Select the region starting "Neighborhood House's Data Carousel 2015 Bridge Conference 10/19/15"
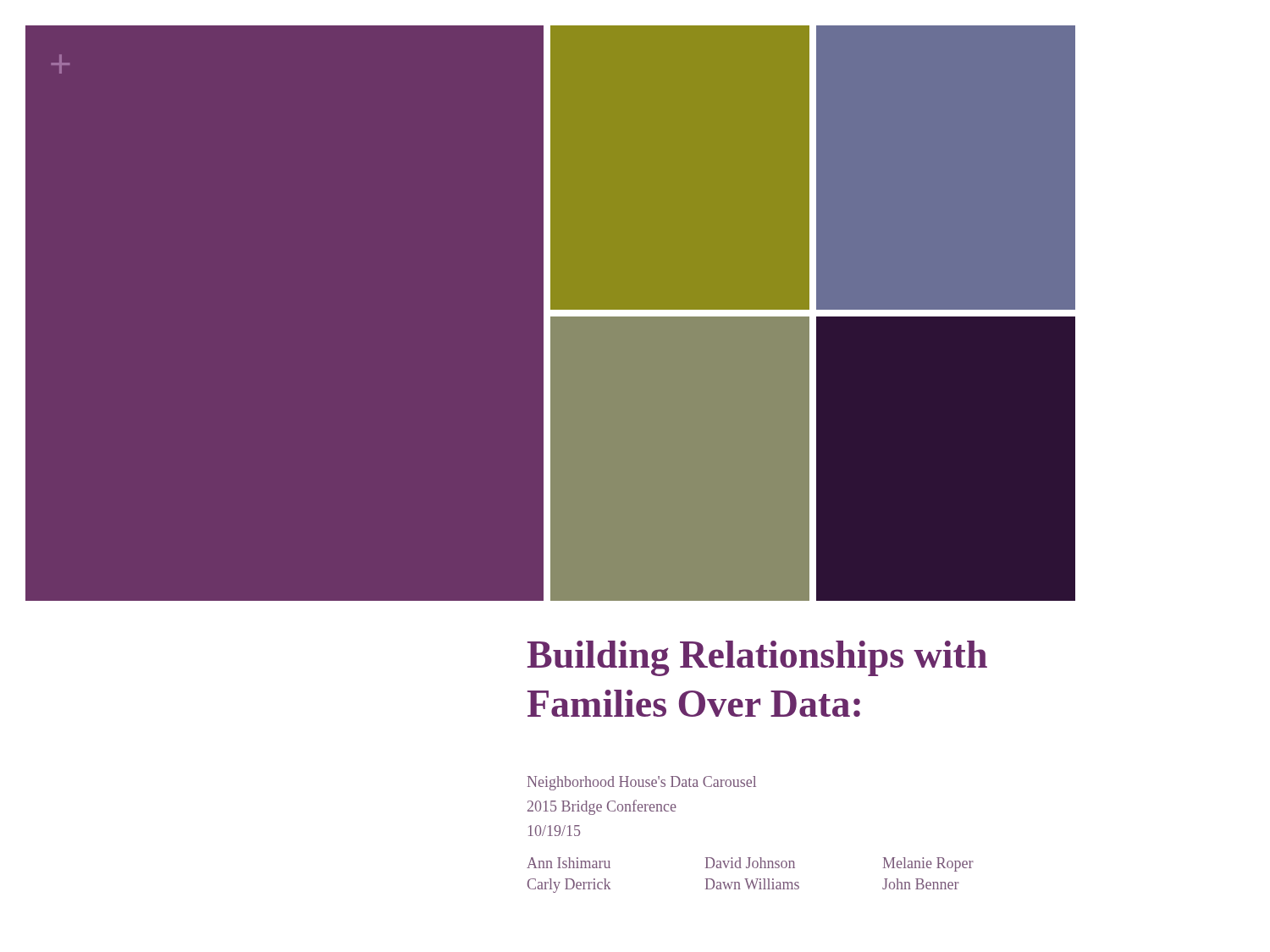 click(x=642, y=783)
